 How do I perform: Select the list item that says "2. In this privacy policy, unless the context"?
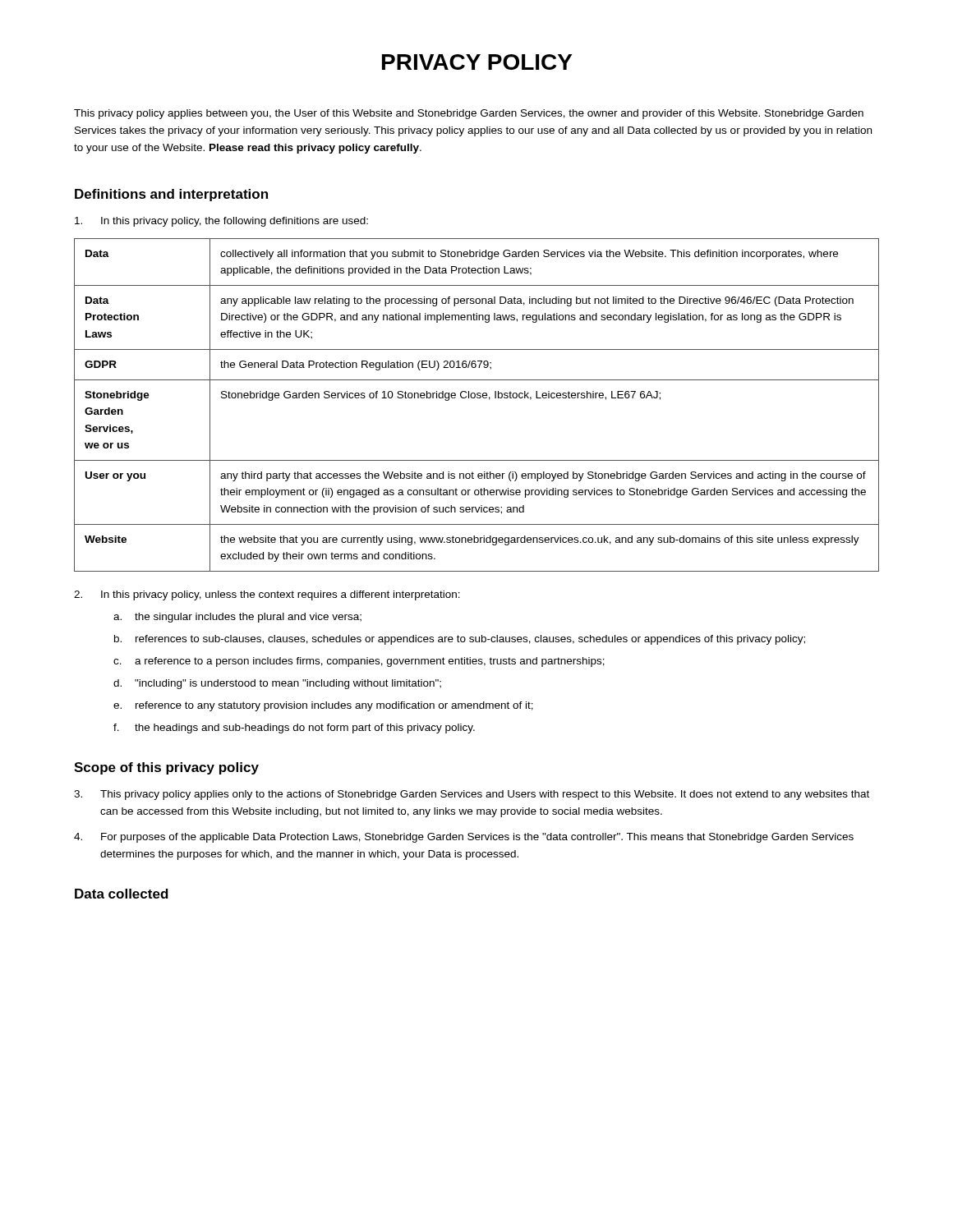coord(267,595)
